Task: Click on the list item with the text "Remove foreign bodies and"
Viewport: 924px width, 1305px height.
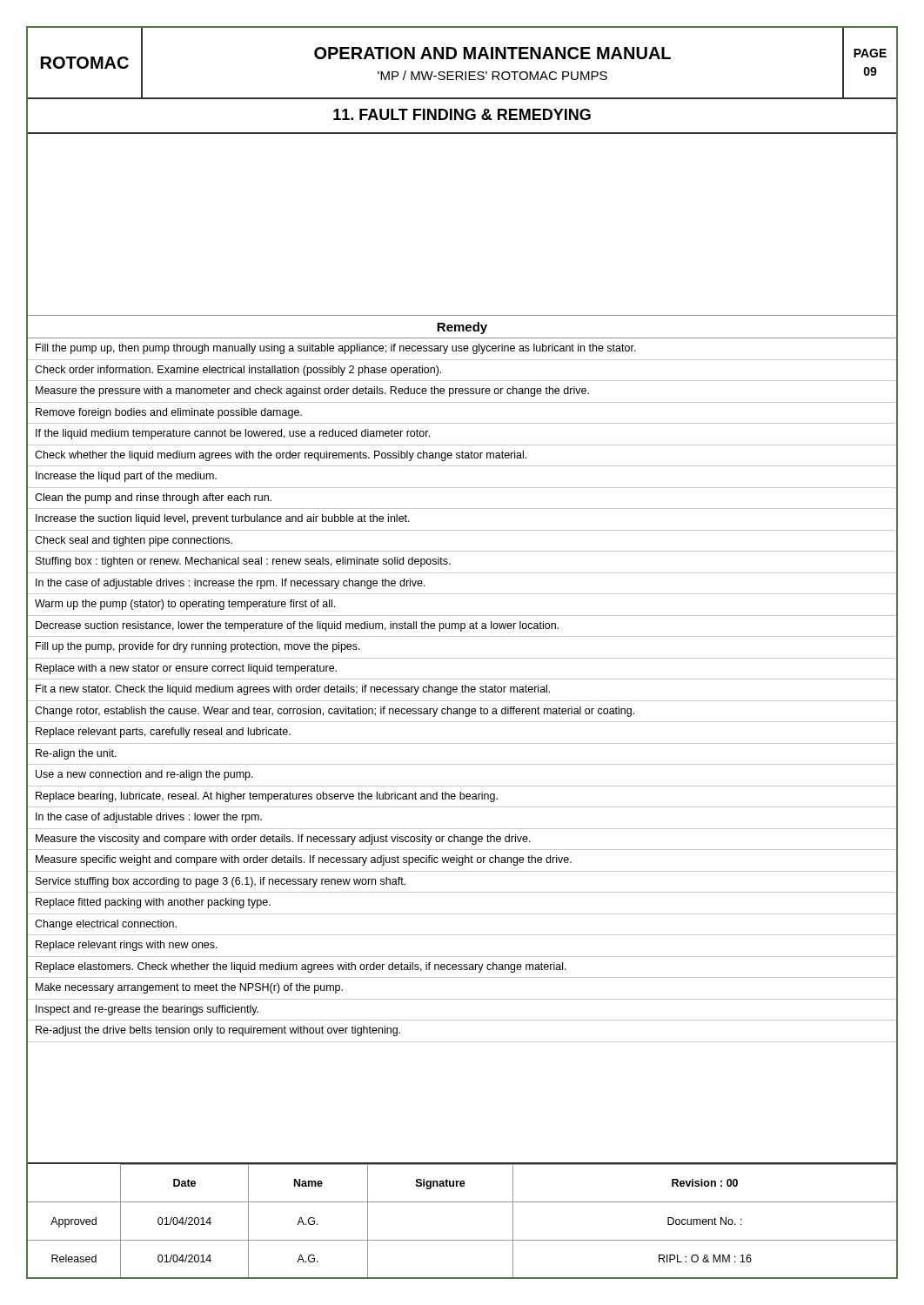Action: pyautogui.click(x=169, y=412)
